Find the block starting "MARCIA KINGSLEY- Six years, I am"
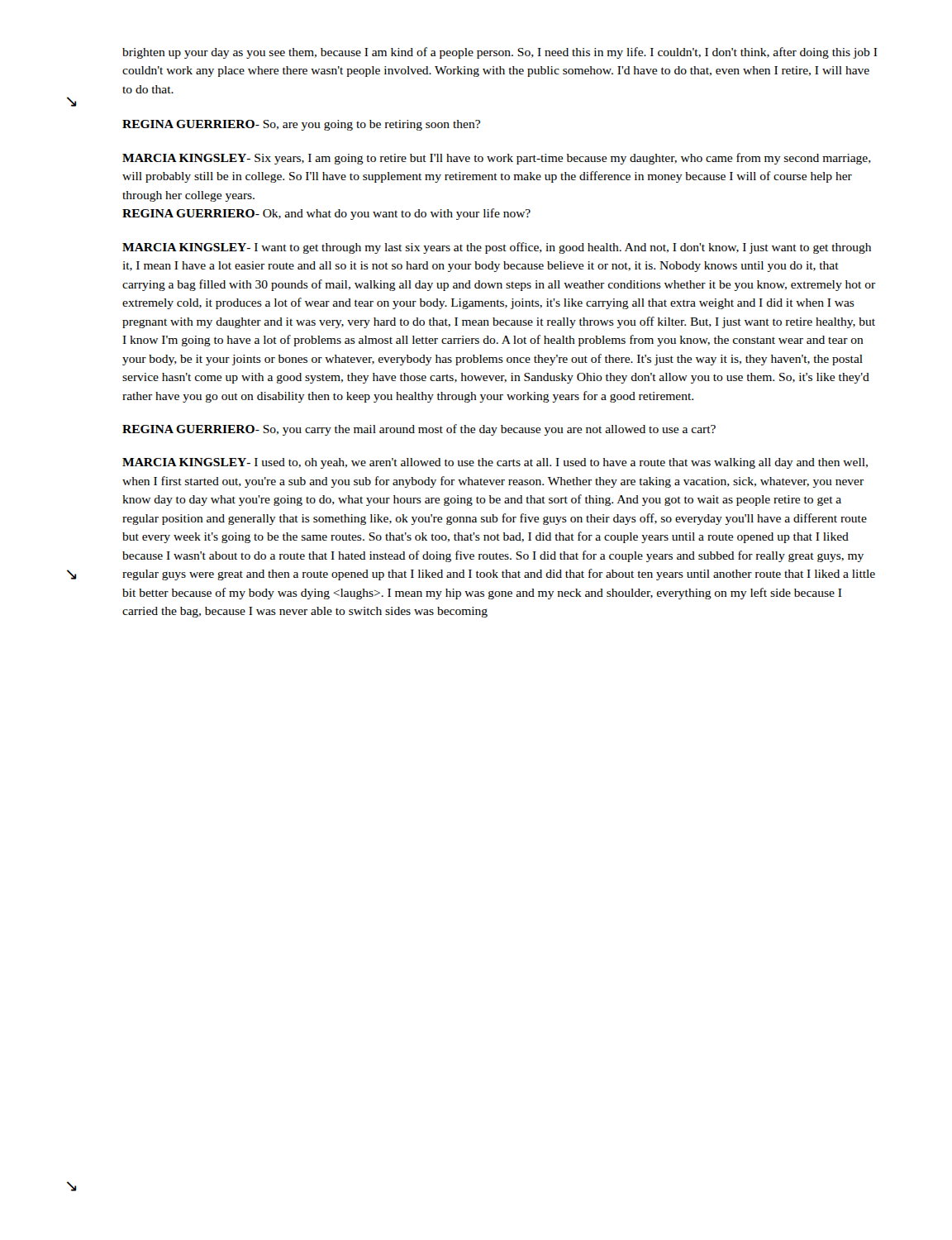This screenshot has height=1240, width=952. pos(497,185)
